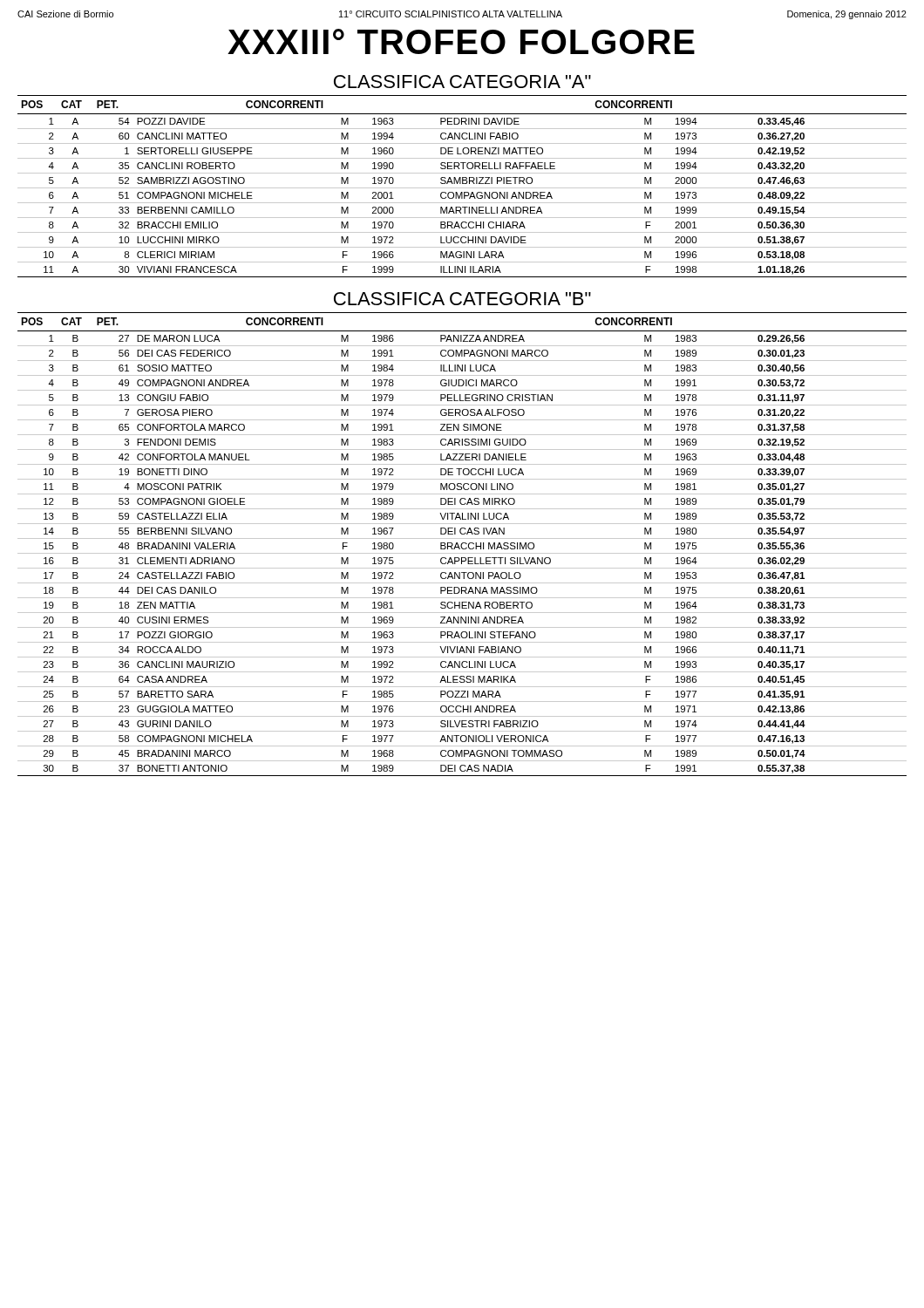Screen dimensions: 1308x924
Task: Find the table that mentions "VITALINI LUCA"
Action: (462, 544)
